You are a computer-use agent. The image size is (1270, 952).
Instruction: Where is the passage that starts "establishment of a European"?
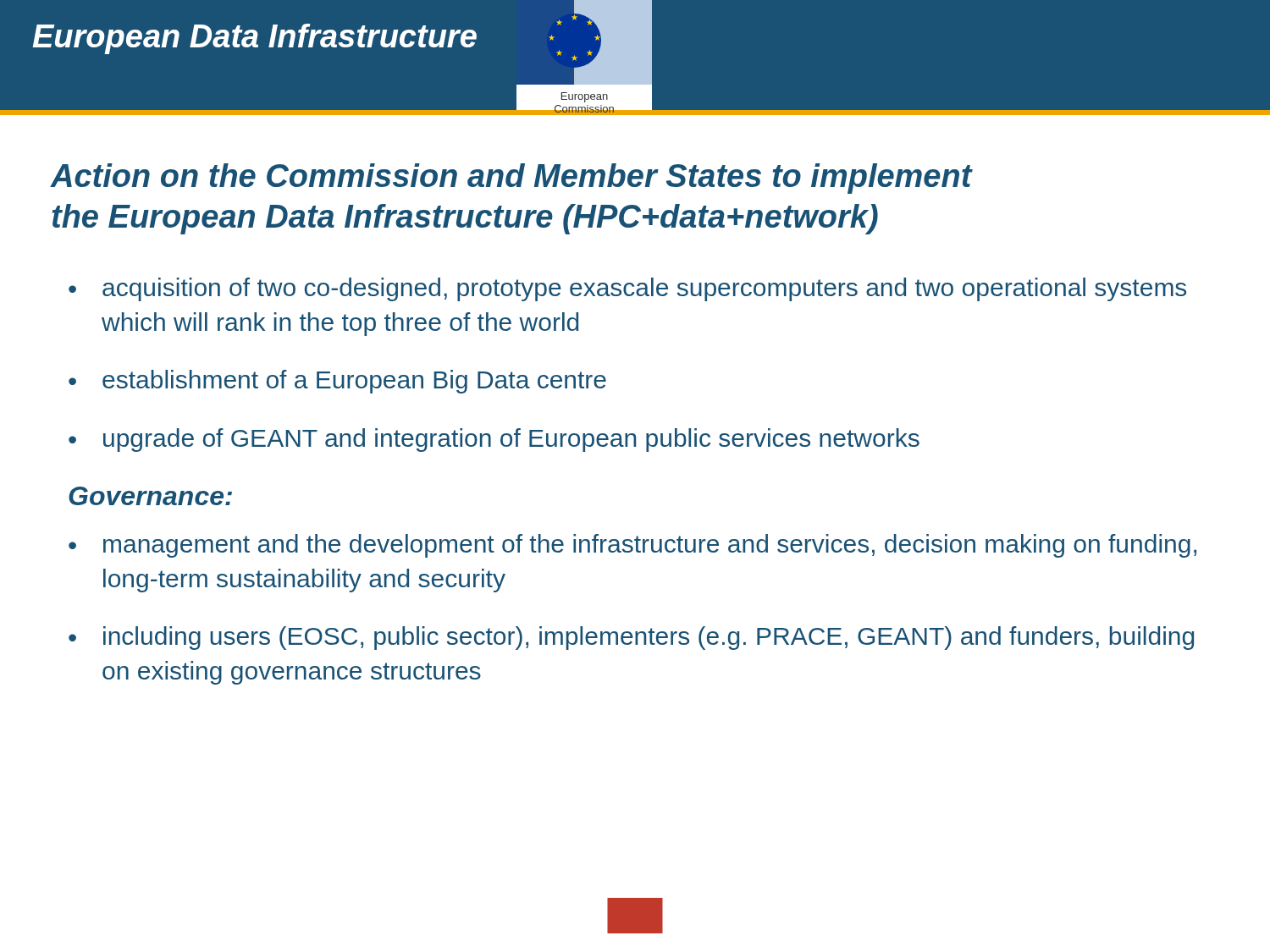(354, 380)
